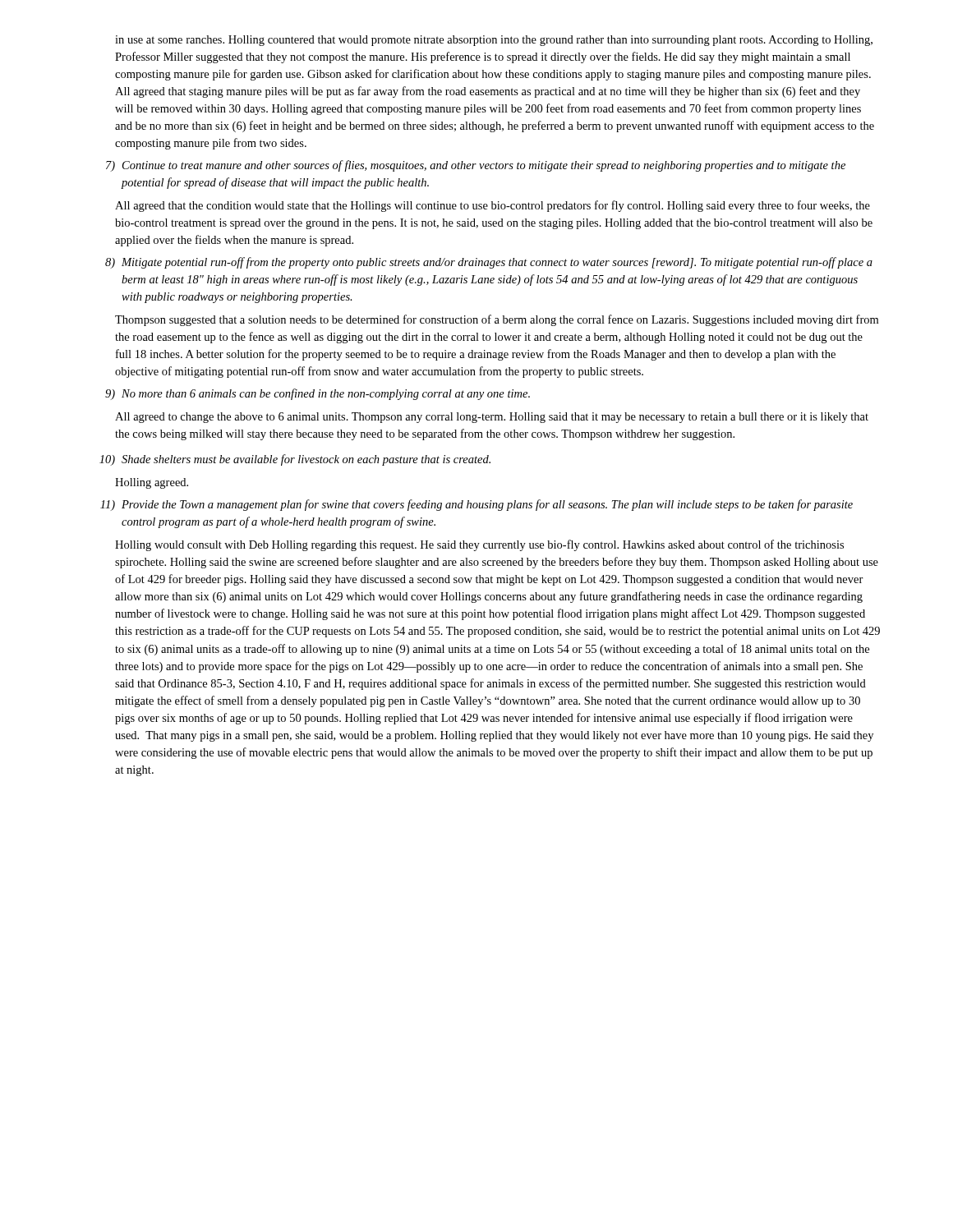Locate the list item that reads "11) Provide the Town a management"
This screenshot has width=953, height=1232.
476,515
